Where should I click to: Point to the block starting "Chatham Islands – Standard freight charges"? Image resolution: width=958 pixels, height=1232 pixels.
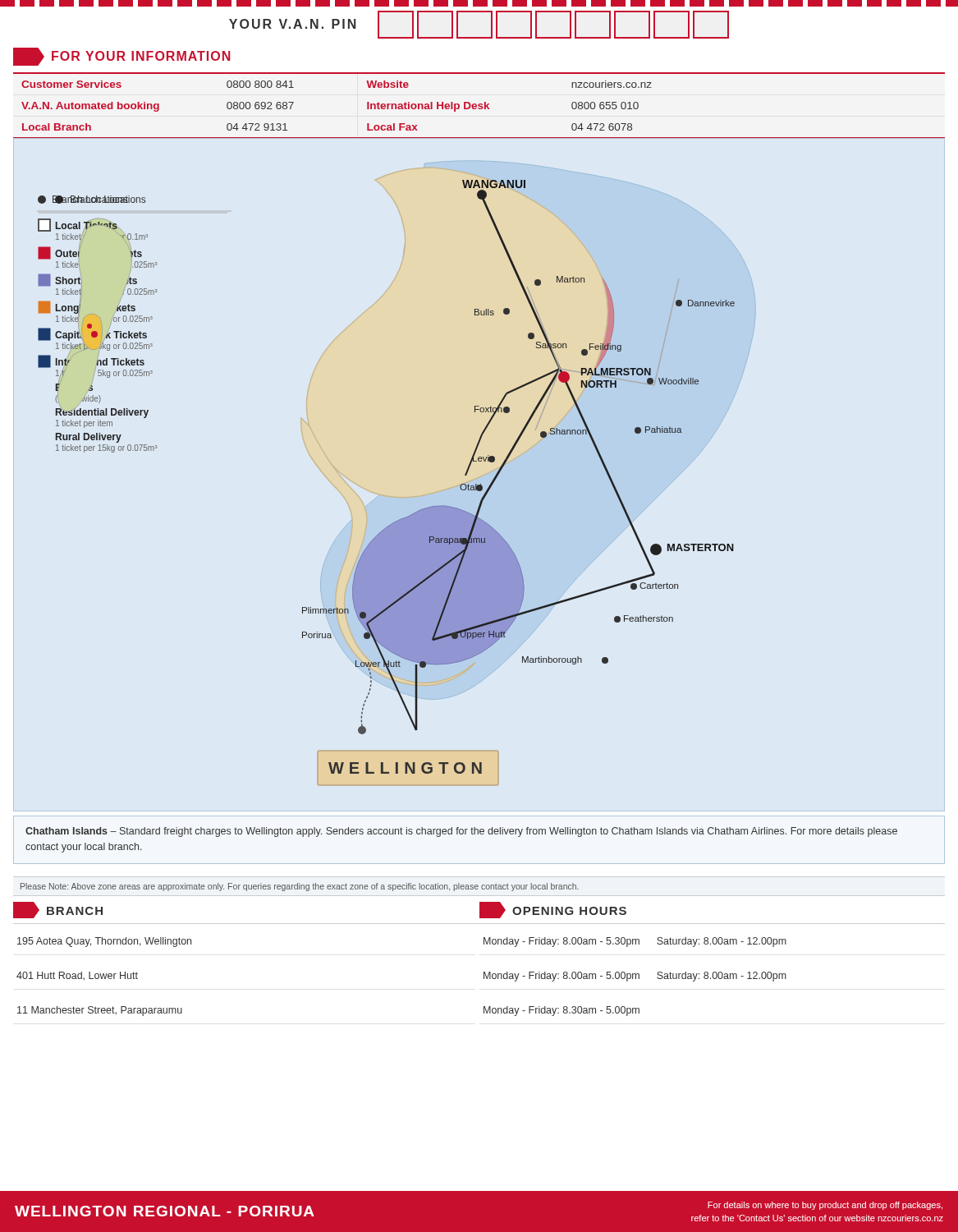(x=462, y=839)
